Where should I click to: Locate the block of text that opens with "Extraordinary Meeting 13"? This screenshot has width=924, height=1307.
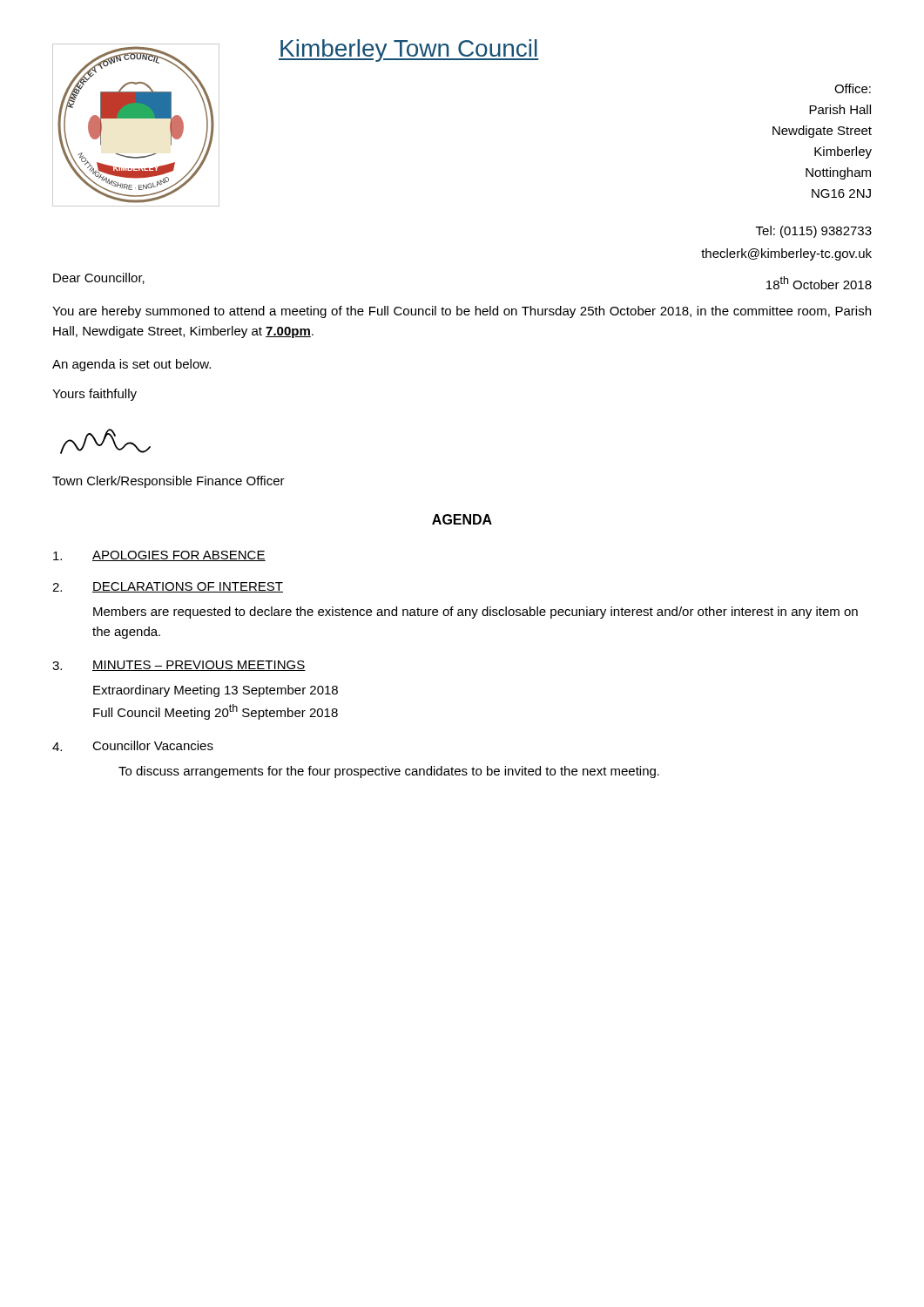pyautogui.click(x=215, y=701)
